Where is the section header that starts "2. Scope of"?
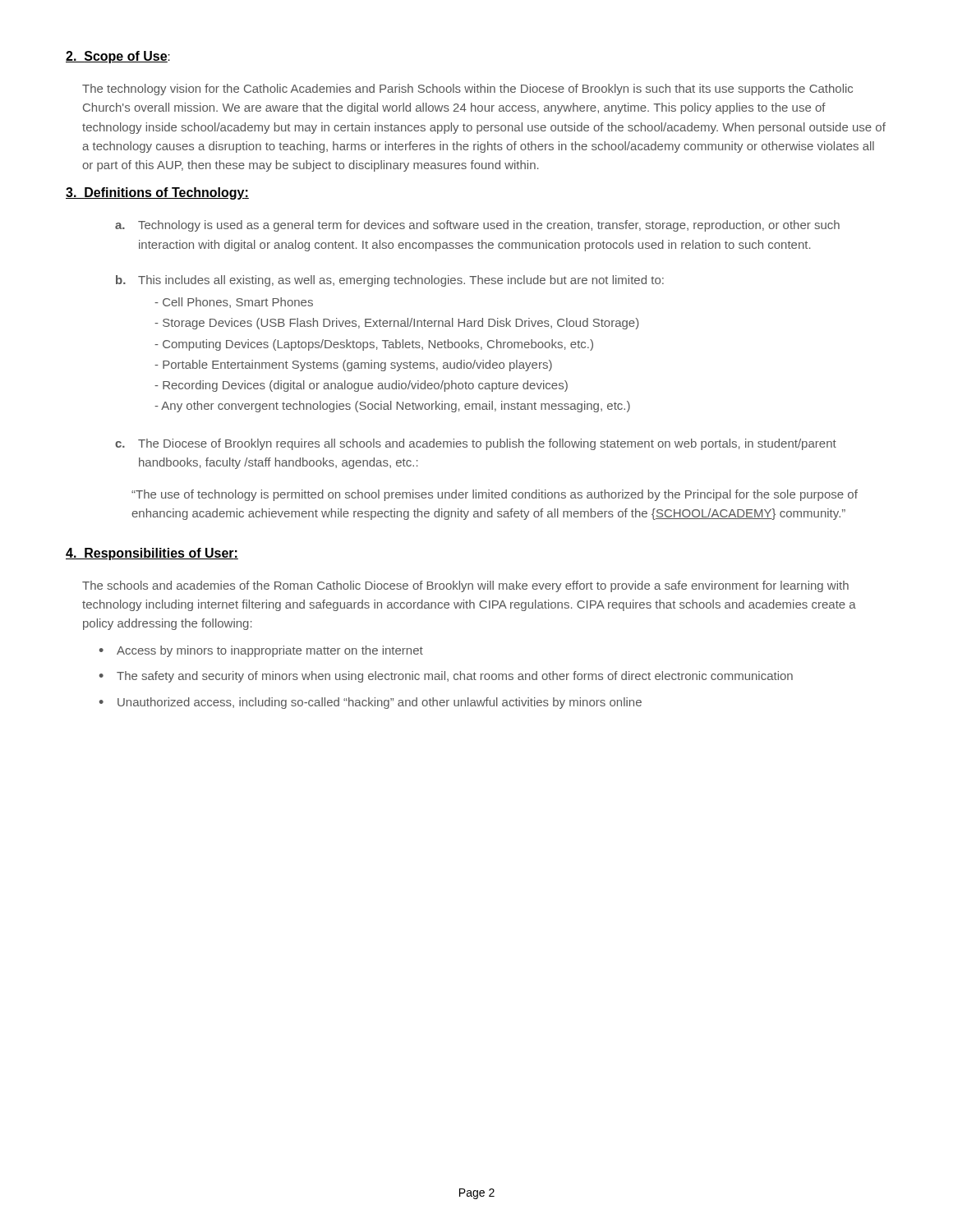953x1232 pixels. pos(118,56)
